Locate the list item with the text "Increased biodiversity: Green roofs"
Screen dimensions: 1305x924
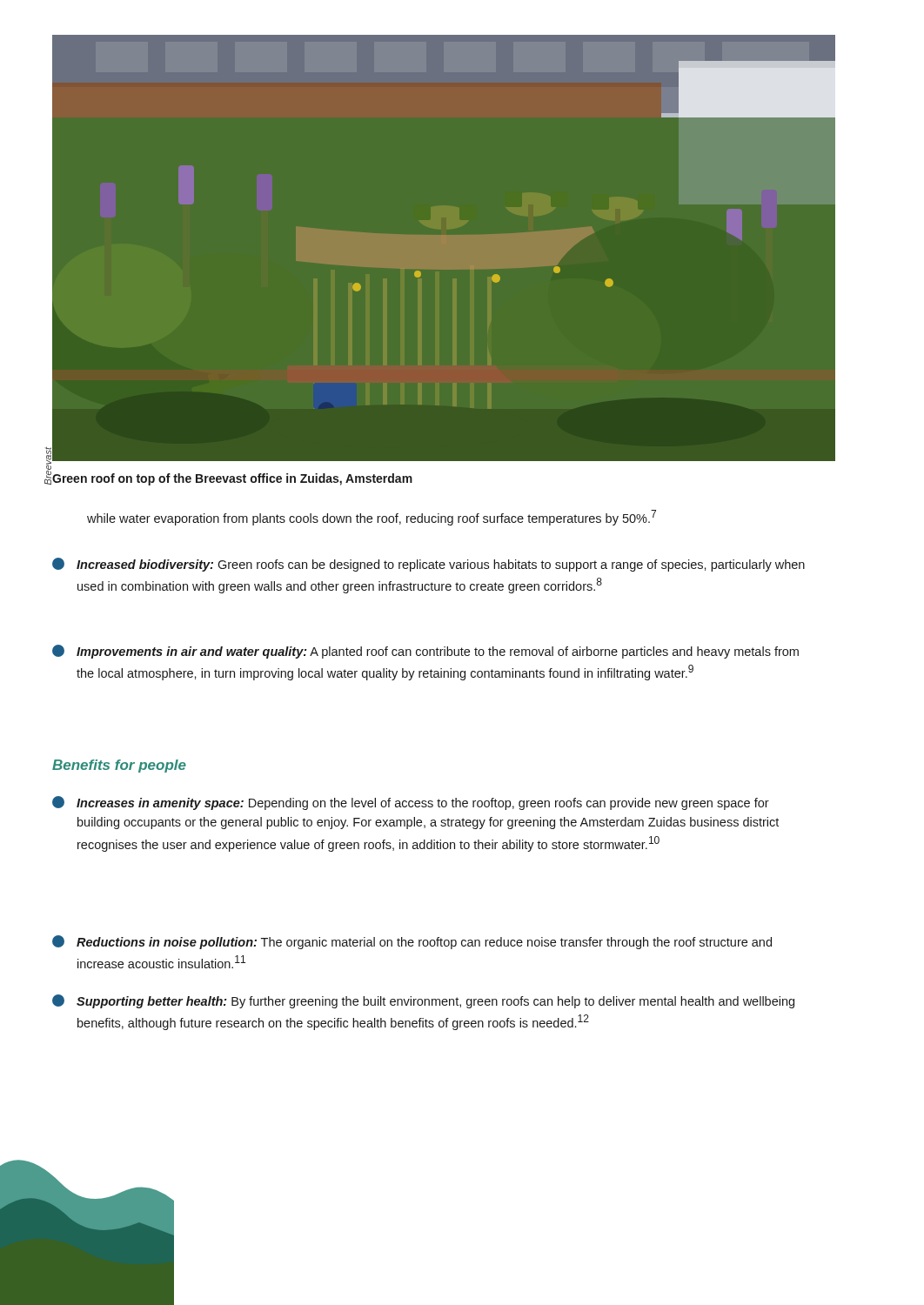point(431,576)
